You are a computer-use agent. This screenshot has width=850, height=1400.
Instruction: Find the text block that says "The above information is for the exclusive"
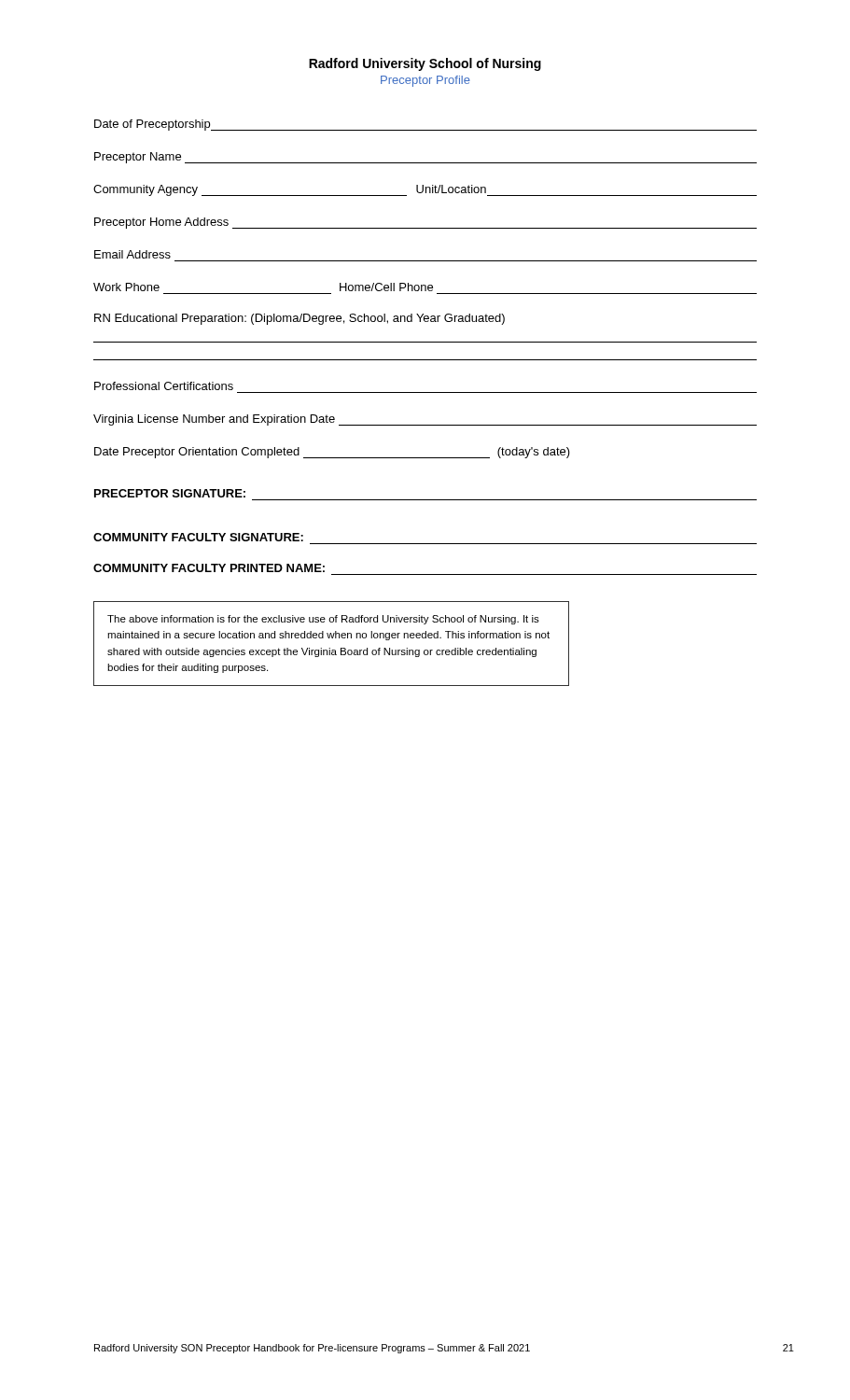[328, 643]
